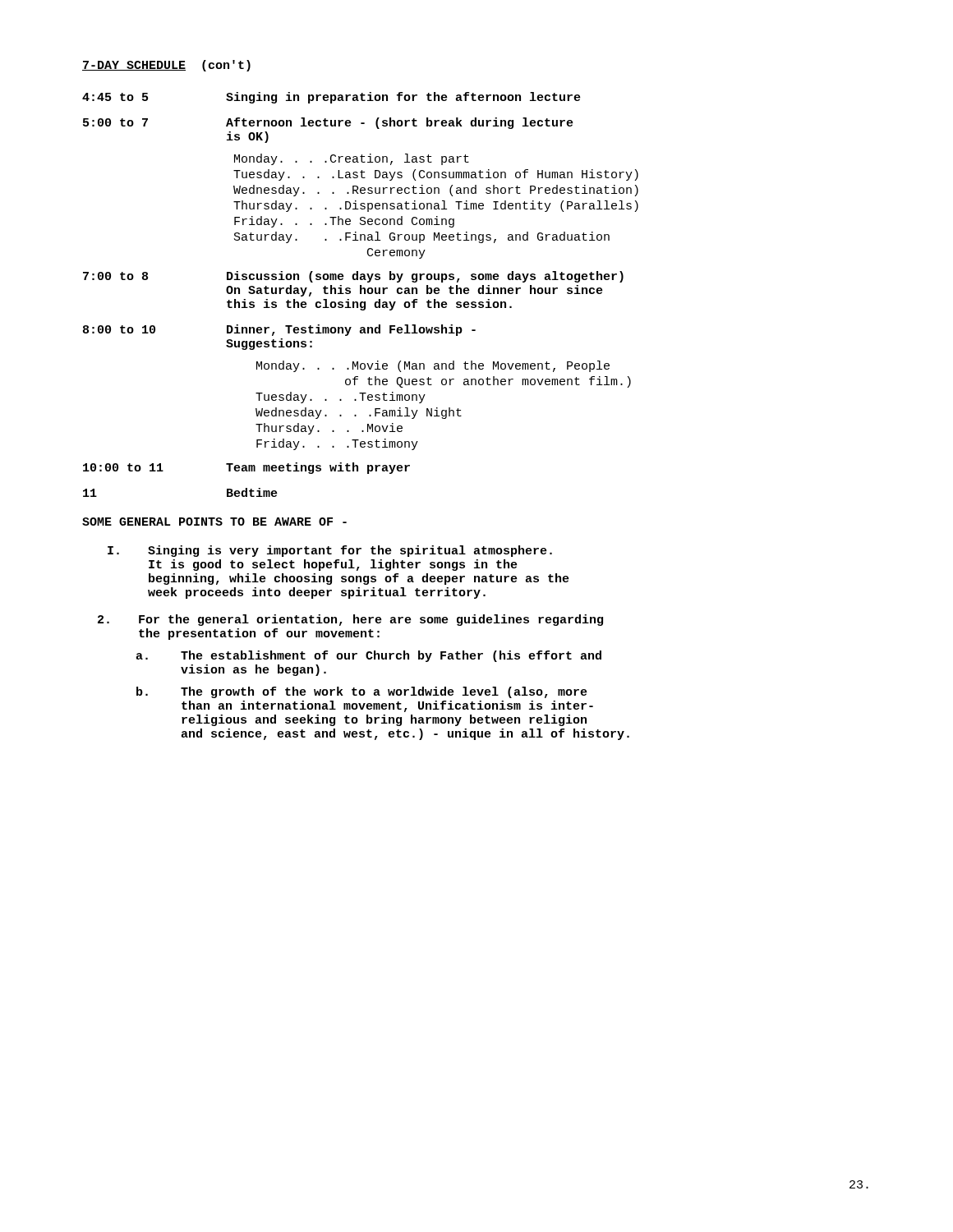Viewport: 953px width, 1232px height.
Task: Where is the passage that starts "4:45 to 5 Singing in"?
Action: [485, 98]
